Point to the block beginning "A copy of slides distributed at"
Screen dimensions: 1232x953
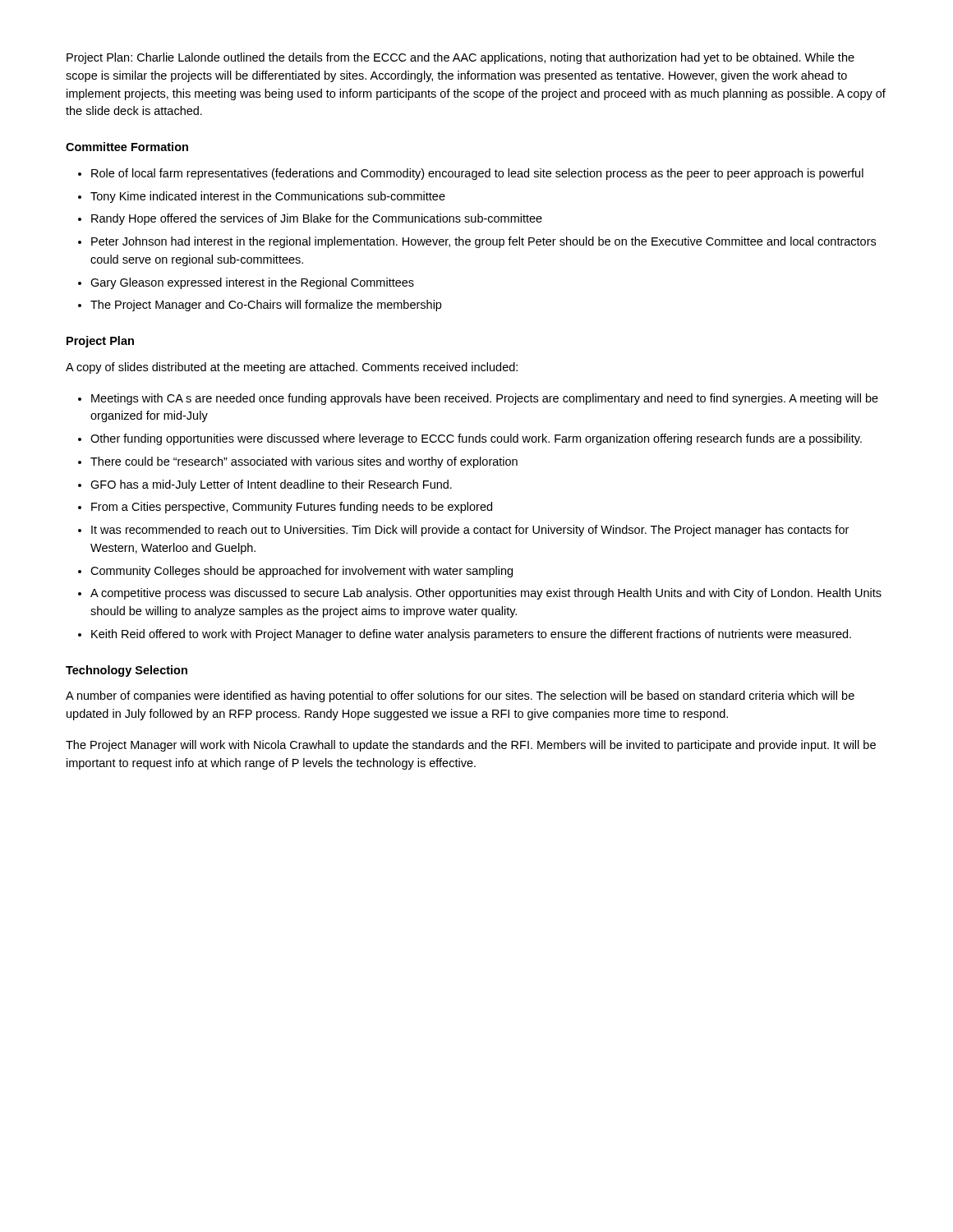click(292, 367)
